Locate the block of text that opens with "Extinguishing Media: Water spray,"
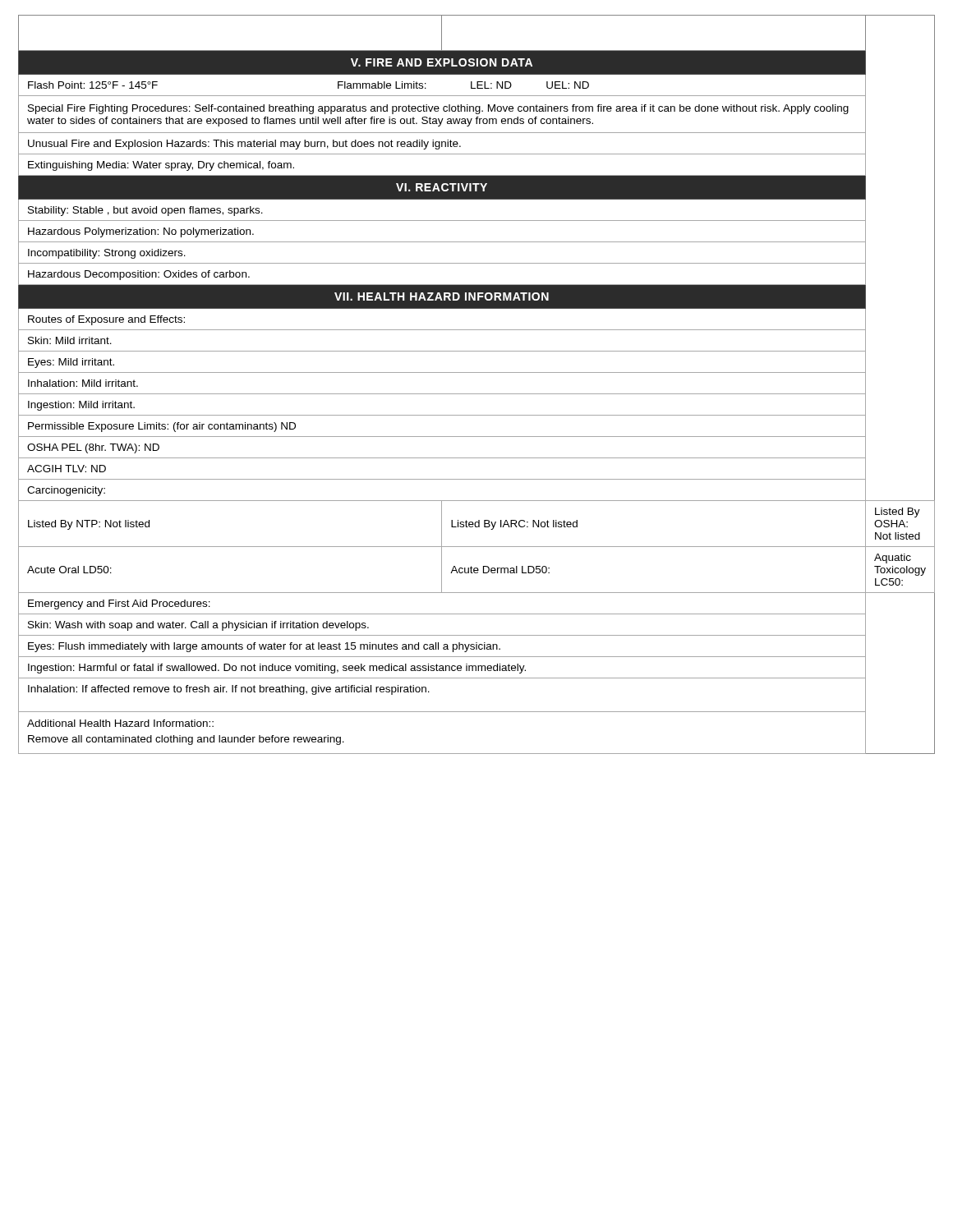 161,165
